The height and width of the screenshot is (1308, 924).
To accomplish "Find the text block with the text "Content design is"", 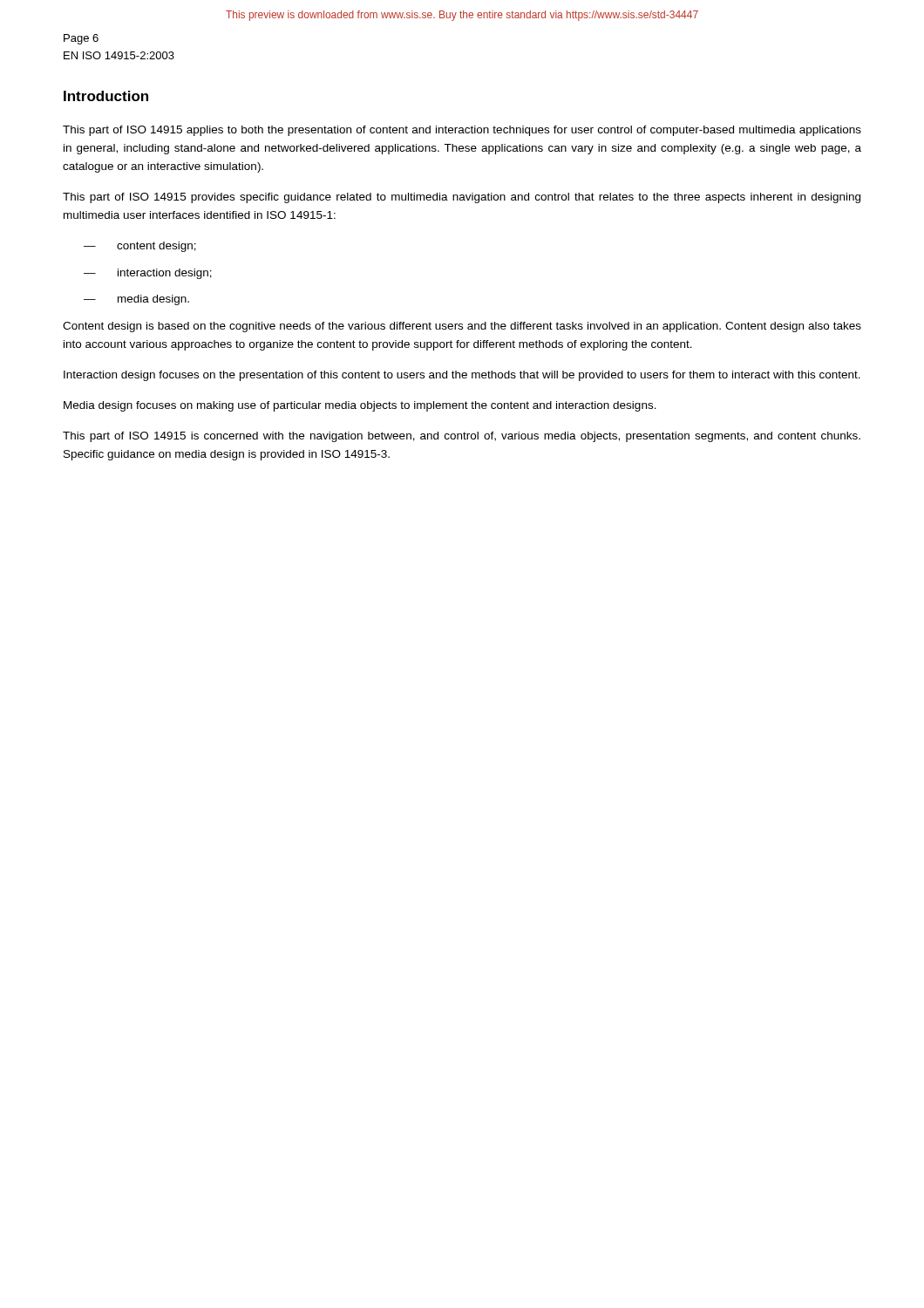I will [x=462, y=335].
